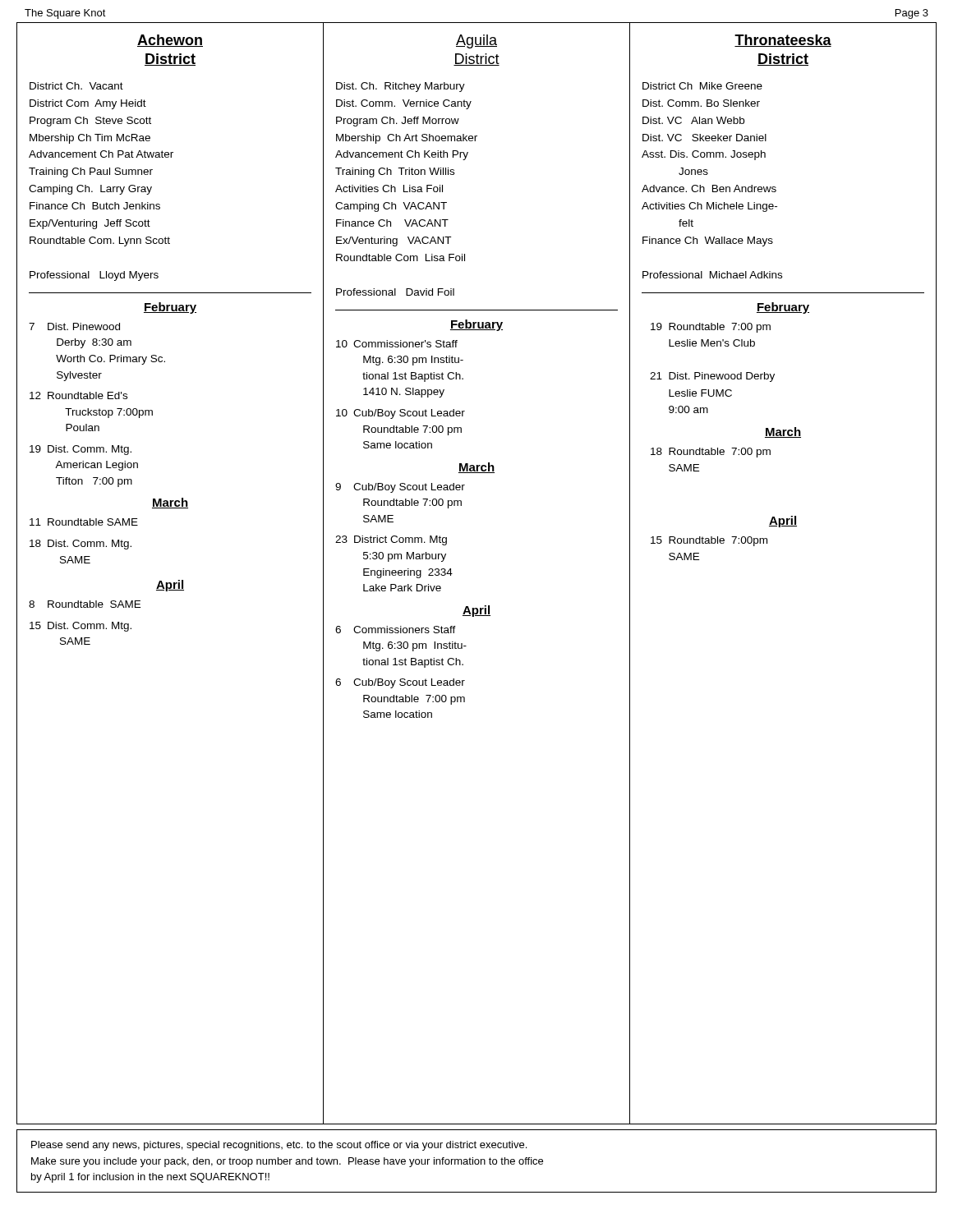Locate the element starting "19 Dist. Comm. Mtg. American Legion"
The height and width of the screenshot is (1232, 953).
(x=81, y=450)
